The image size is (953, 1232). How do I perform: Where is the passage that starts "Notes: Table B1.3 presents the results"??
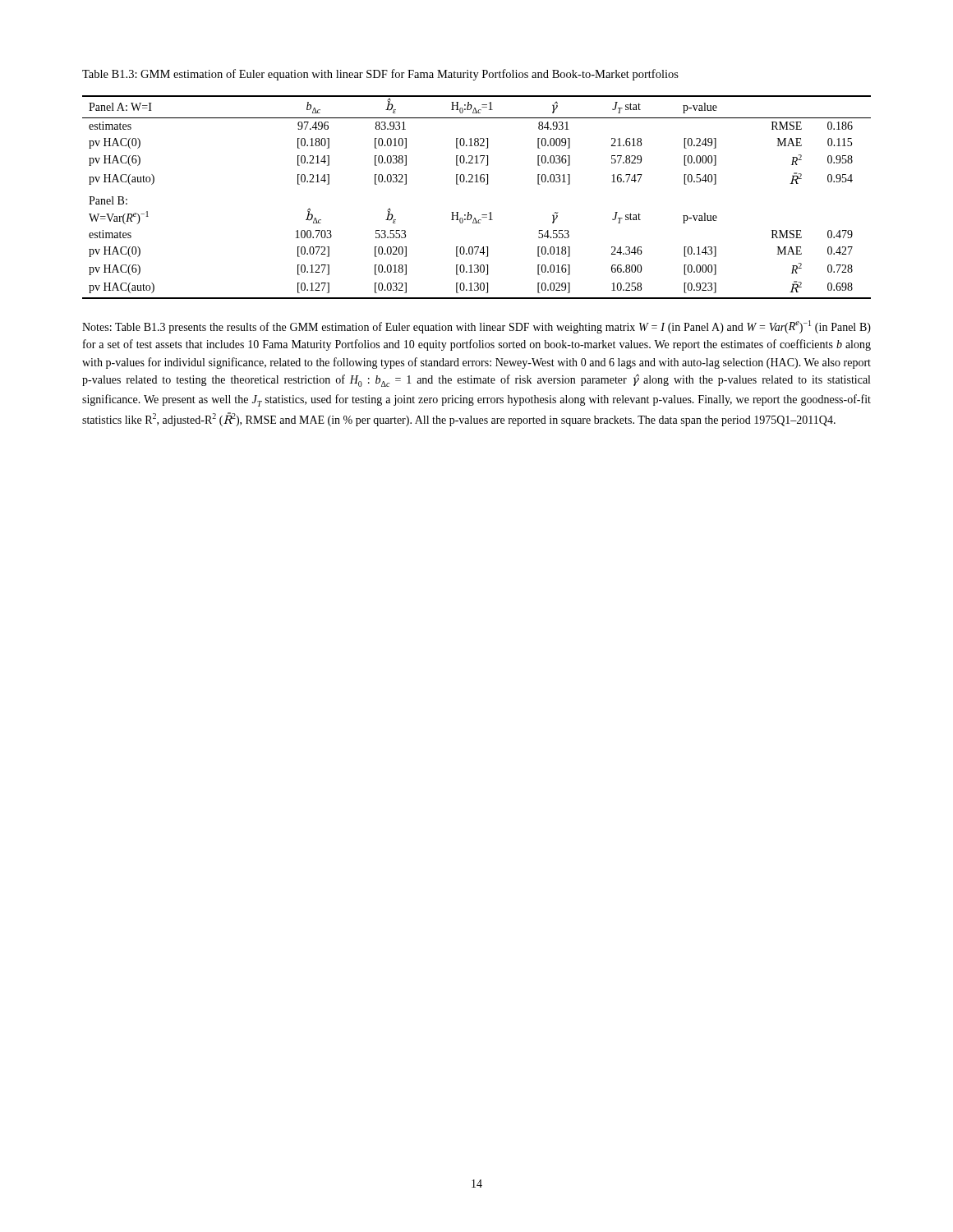pos(476,372)
